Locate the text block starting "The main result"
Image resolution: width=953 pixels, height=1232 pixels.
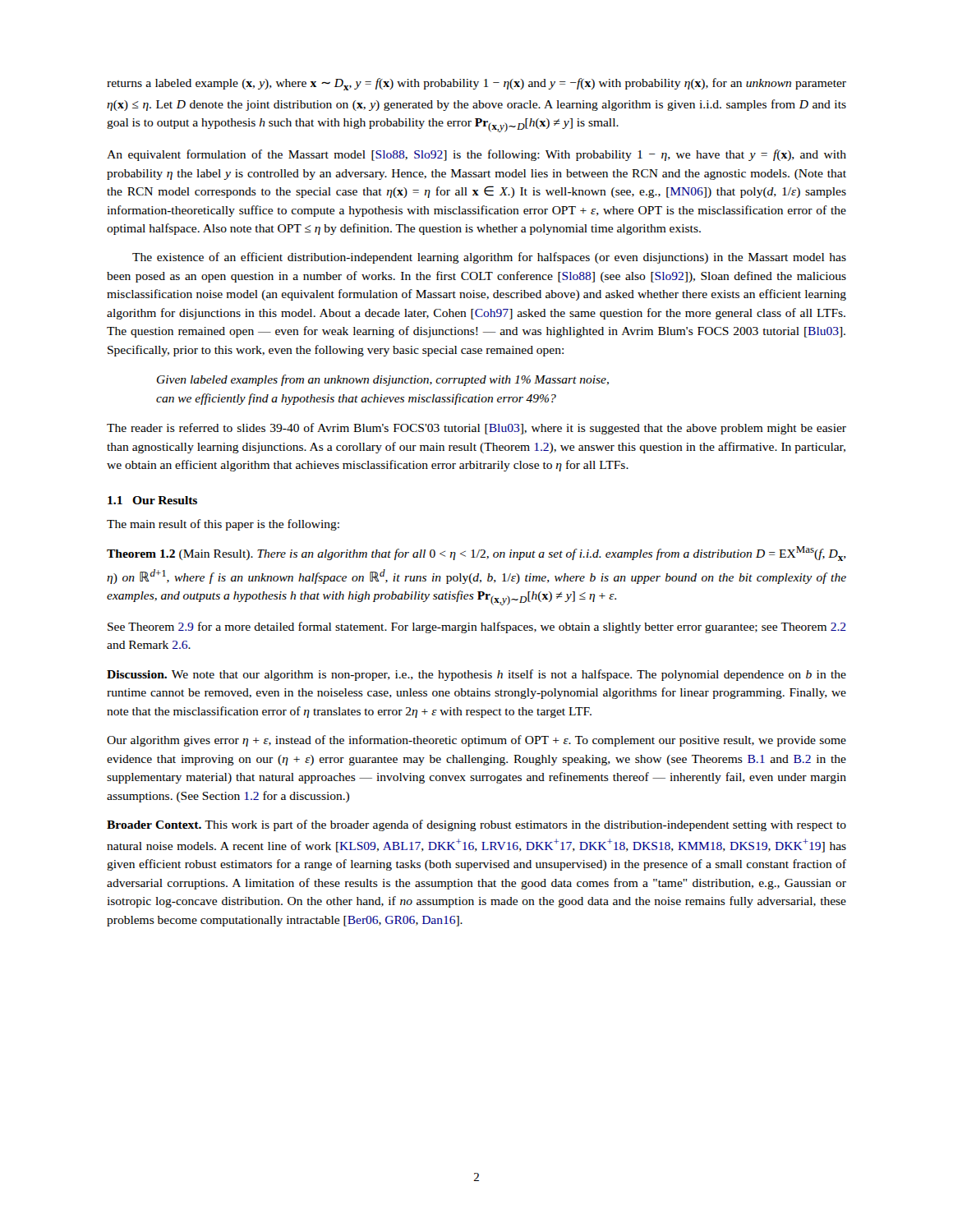pos(223,525)
